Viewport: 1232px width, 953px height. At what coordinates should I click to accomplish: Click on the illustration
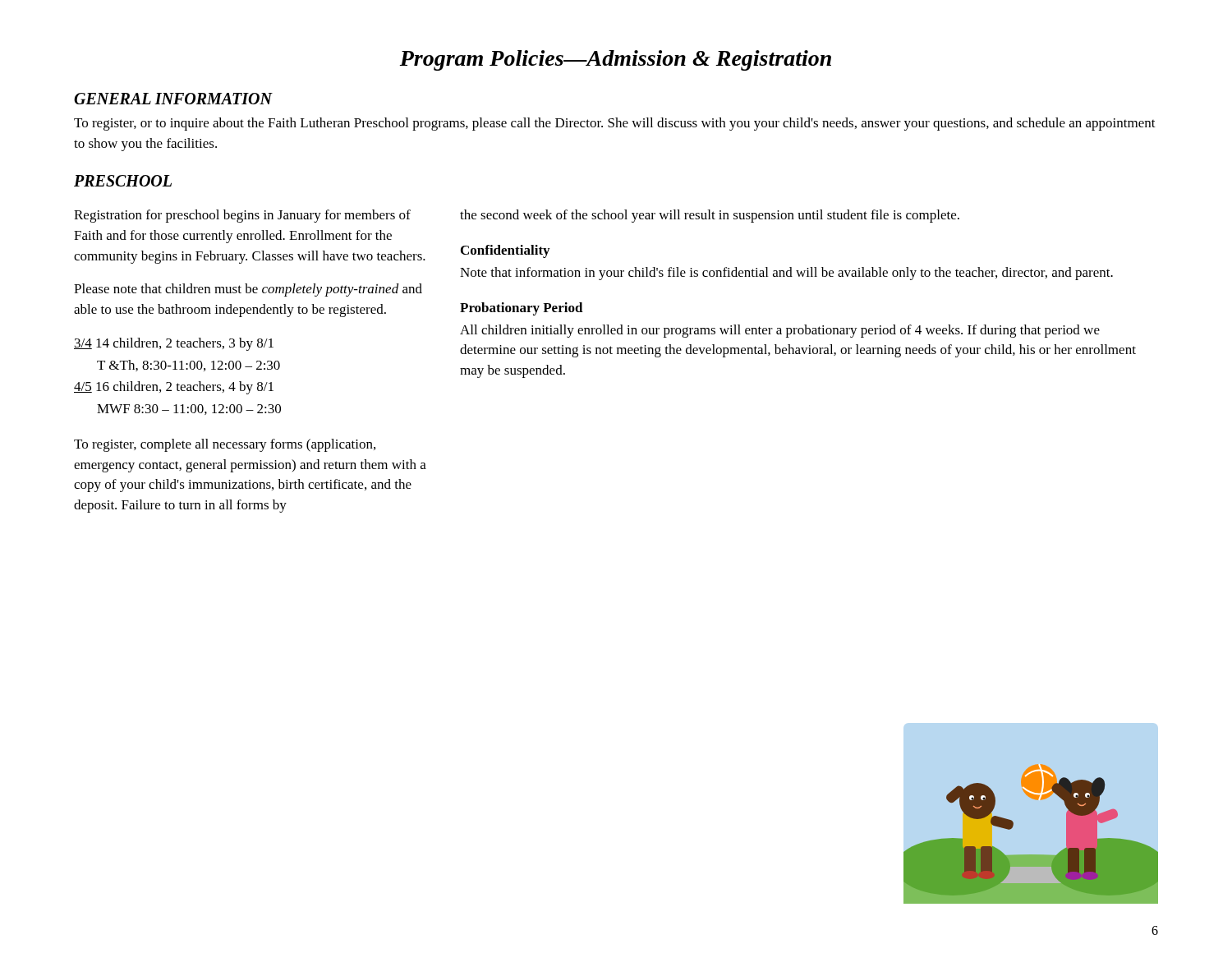[x=1031, y=813]
